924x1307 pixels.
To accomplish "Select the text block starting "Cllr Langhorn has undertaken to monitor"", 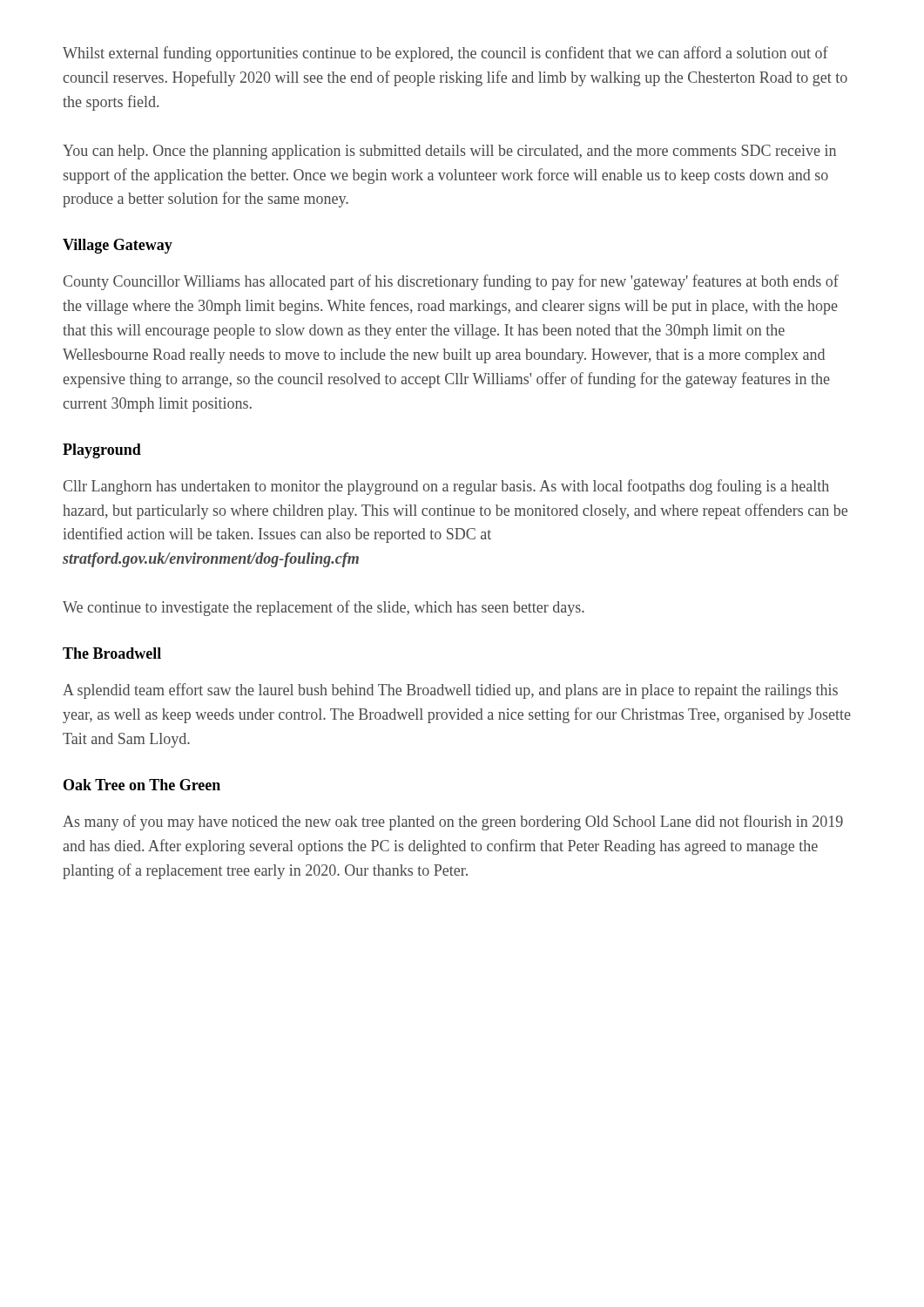I will (x=455, y=522).
